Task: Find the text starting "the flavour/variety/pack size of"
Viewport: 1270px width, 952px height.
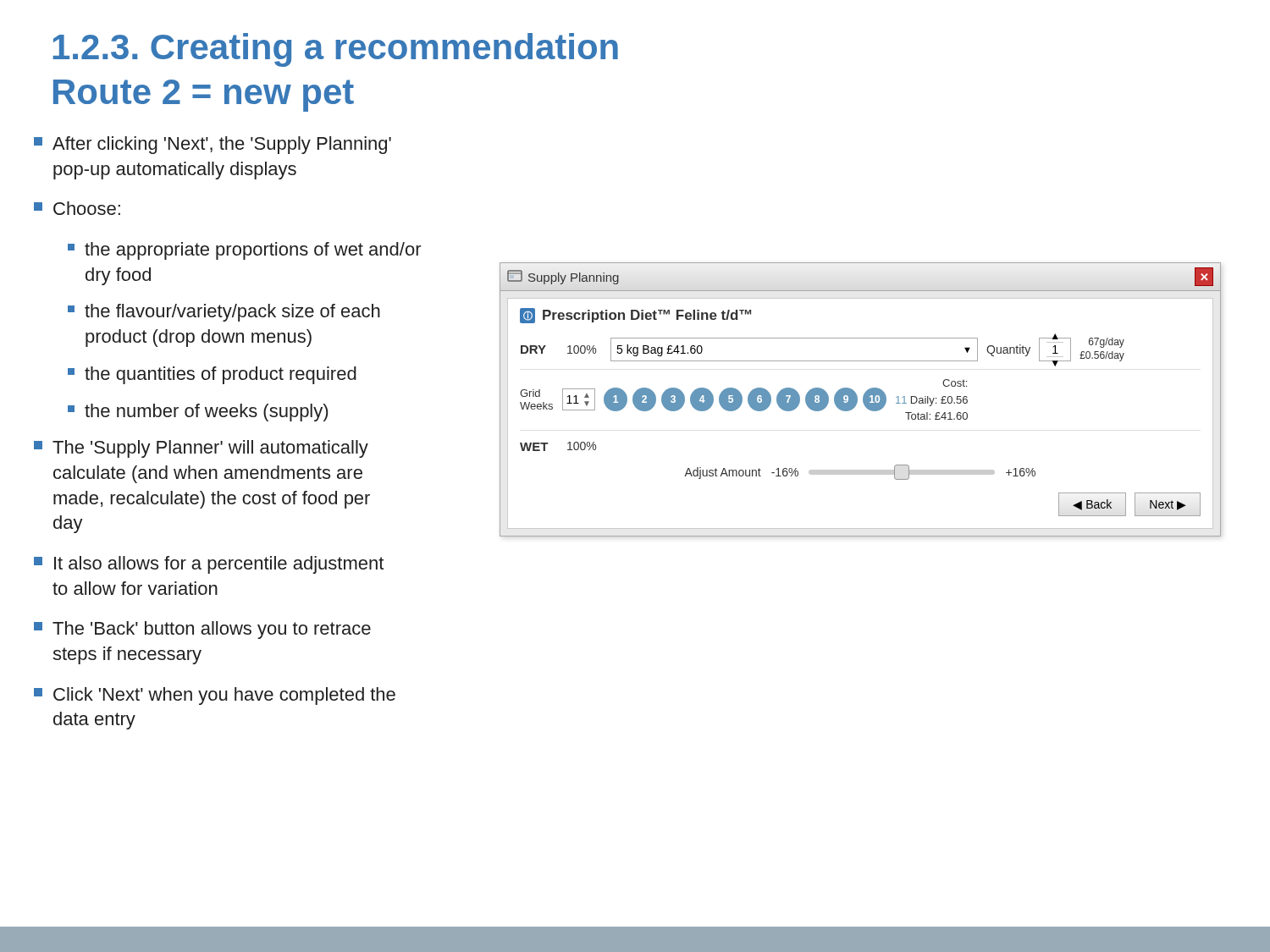Action: (x=224, y=324)
